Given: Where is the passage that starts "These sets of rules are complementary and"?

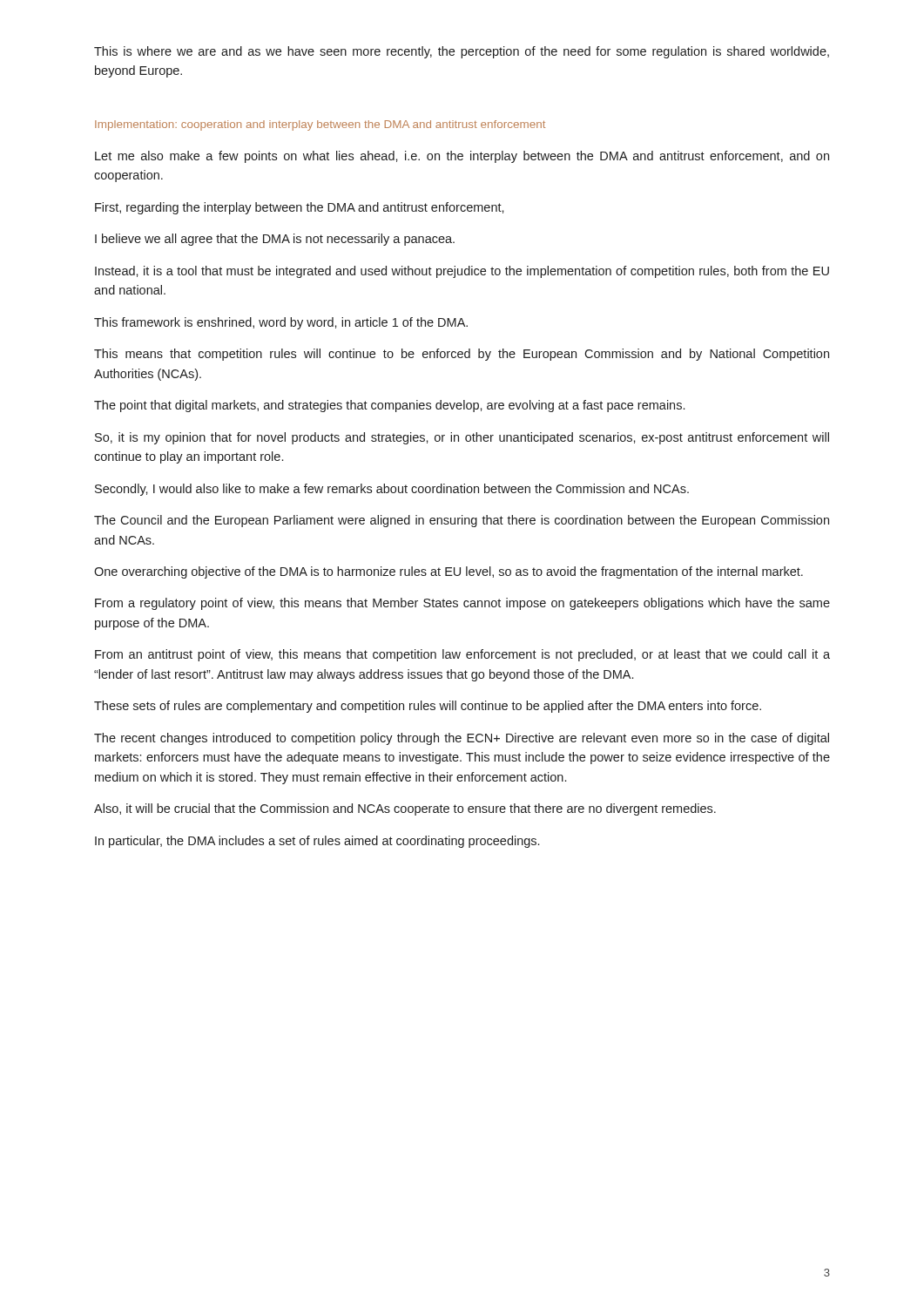Looking at the screenshot, I should click(428, 706).
